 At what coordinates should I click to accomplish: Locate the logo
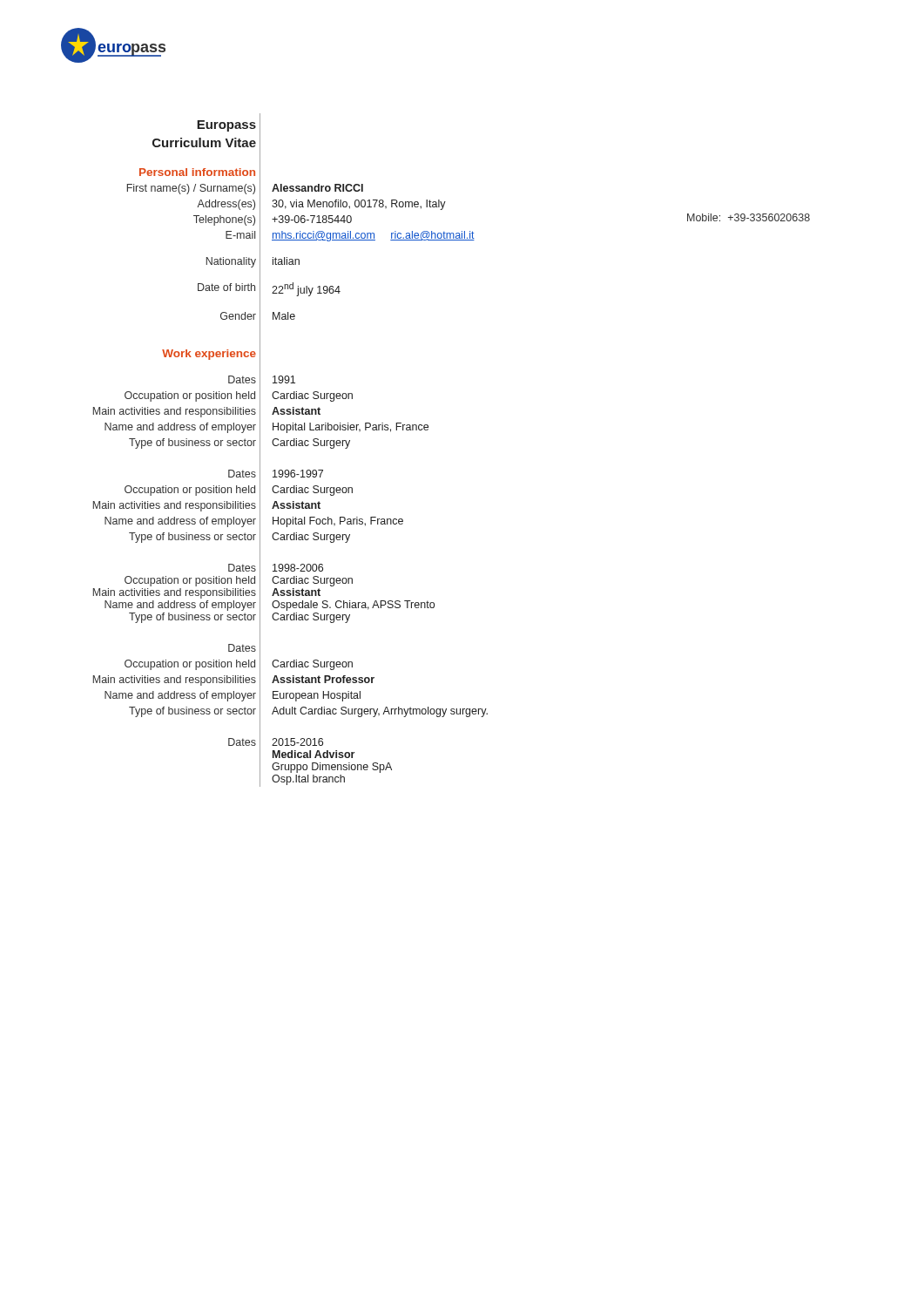[109, 48]
